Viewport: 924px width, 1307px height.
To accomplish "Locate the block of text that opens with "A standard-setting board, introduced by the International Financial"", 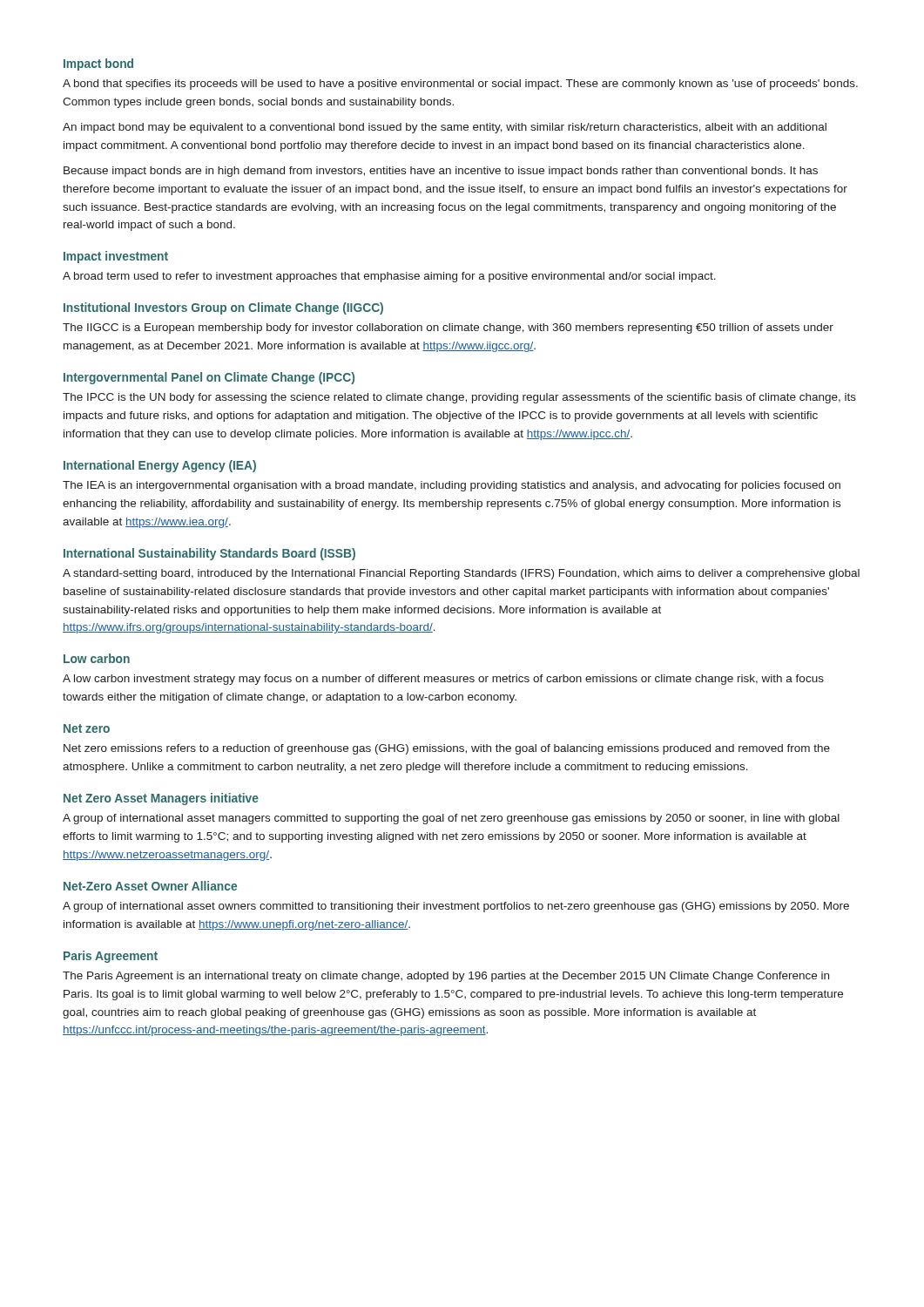I will click(461, 600).
